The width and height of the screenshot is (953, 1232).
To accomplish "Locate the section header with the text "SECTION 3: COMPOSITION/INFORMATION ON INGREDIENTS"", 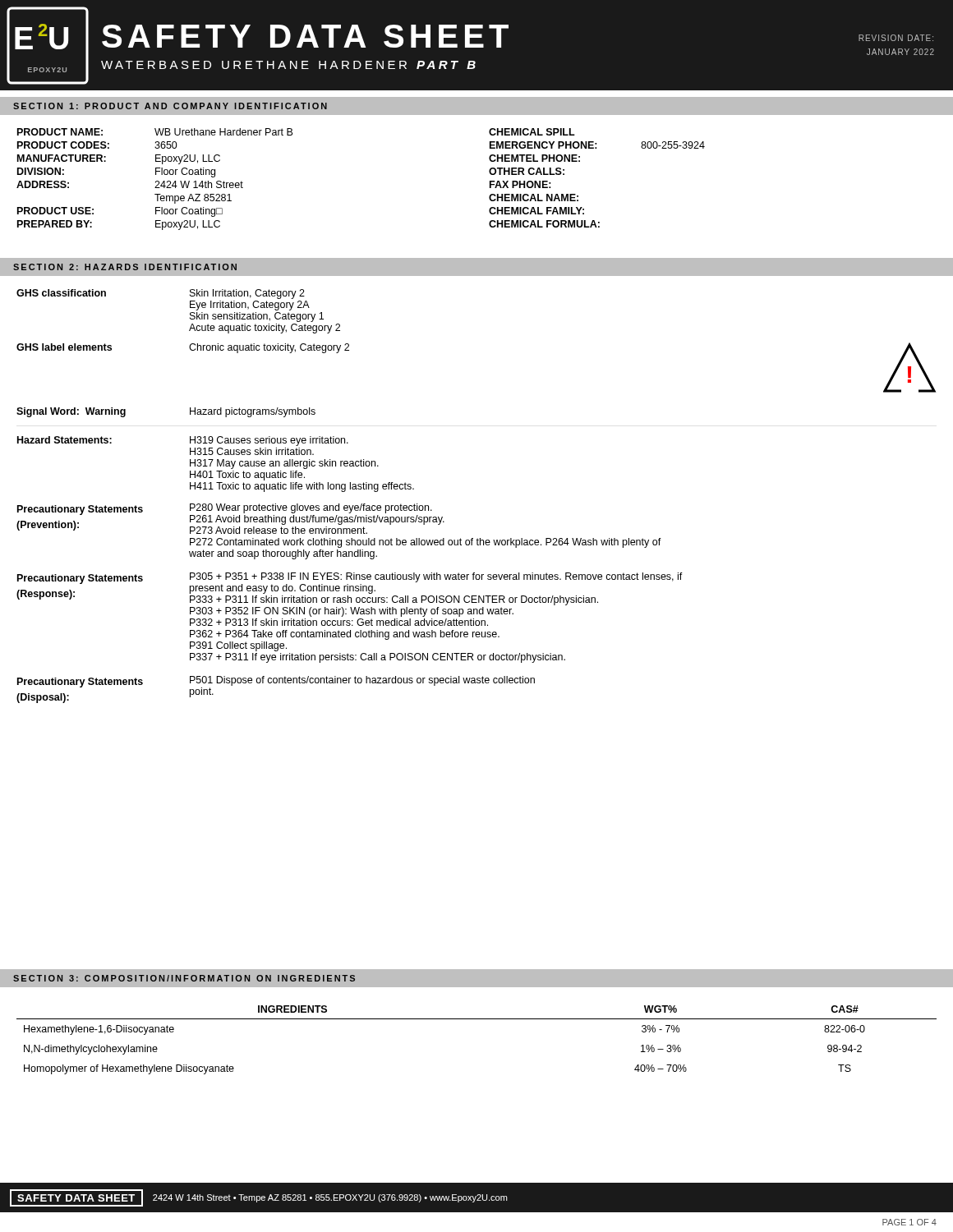I will click(185, 978).
